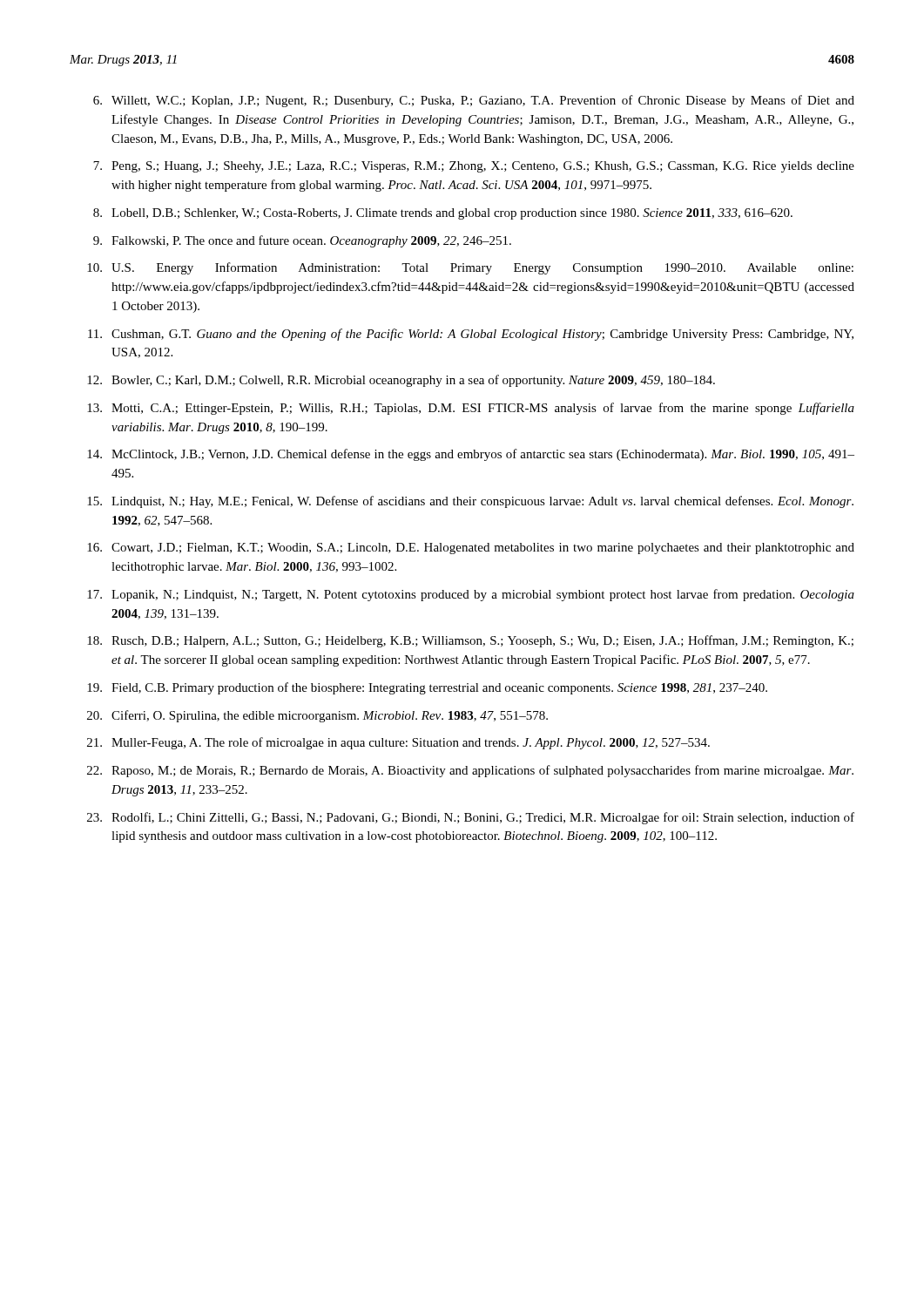Point to the element starting "13. Motti, C.A.; Ettinger-Epstein, P.; Willis, R.H.;"
Viewport: 924px width, 1307px height.
click(462, 418)
